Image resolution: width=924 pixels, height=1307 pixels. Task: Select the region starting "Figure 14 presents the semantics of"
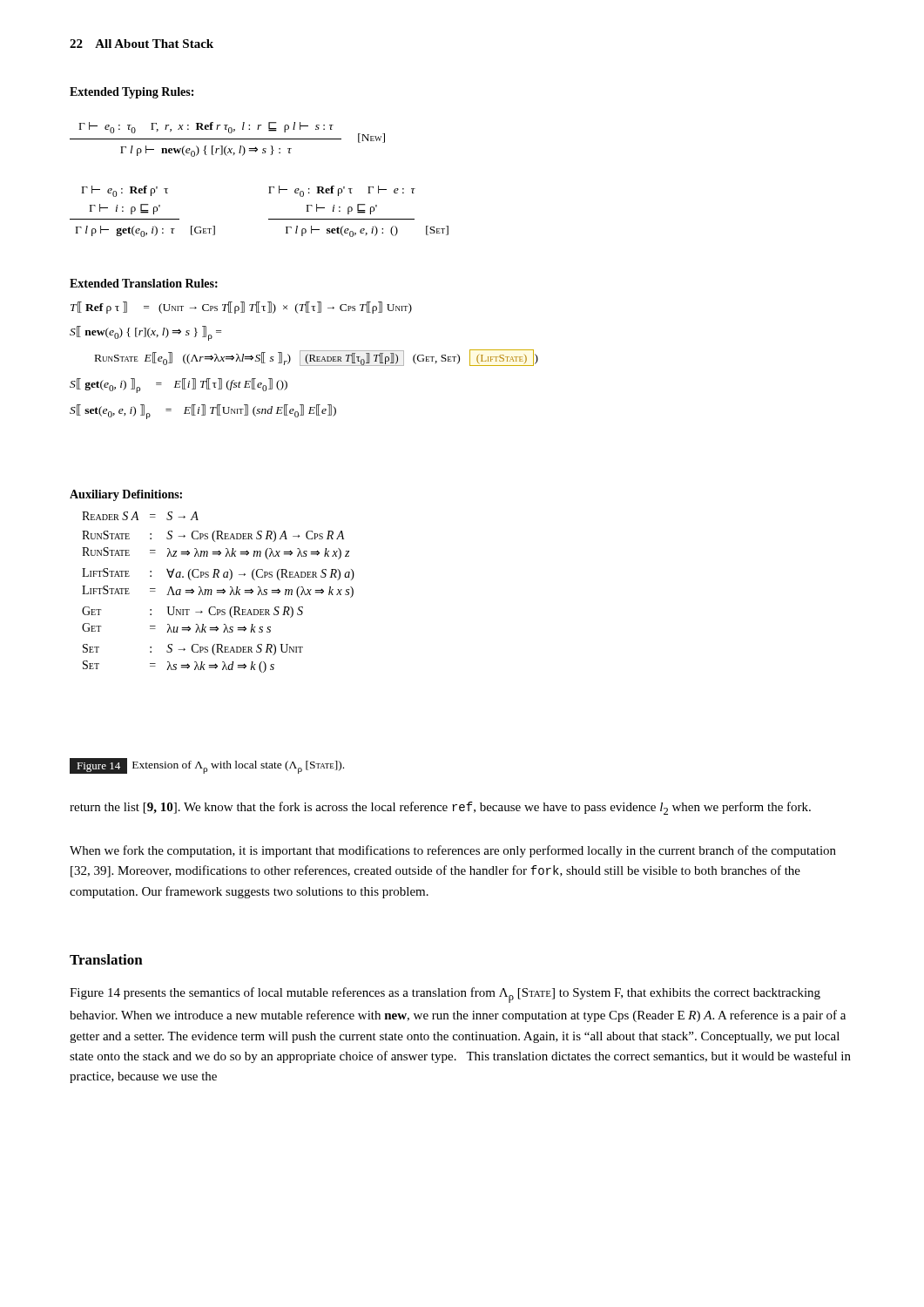coord(460,1034)
